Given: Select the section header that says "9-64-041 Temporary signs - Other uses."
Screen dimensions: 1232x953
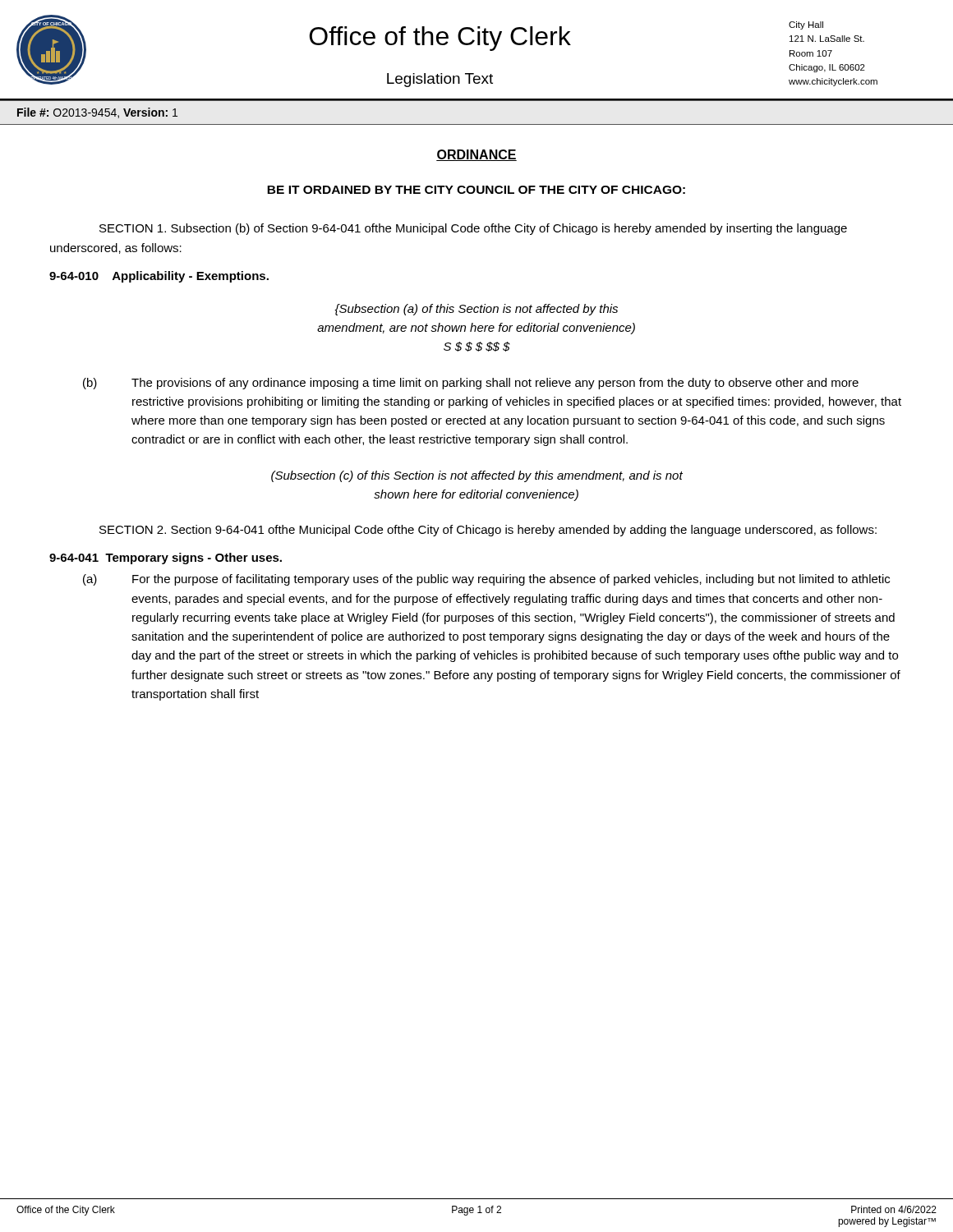Looking at the screenshot, I should (166, 557).
